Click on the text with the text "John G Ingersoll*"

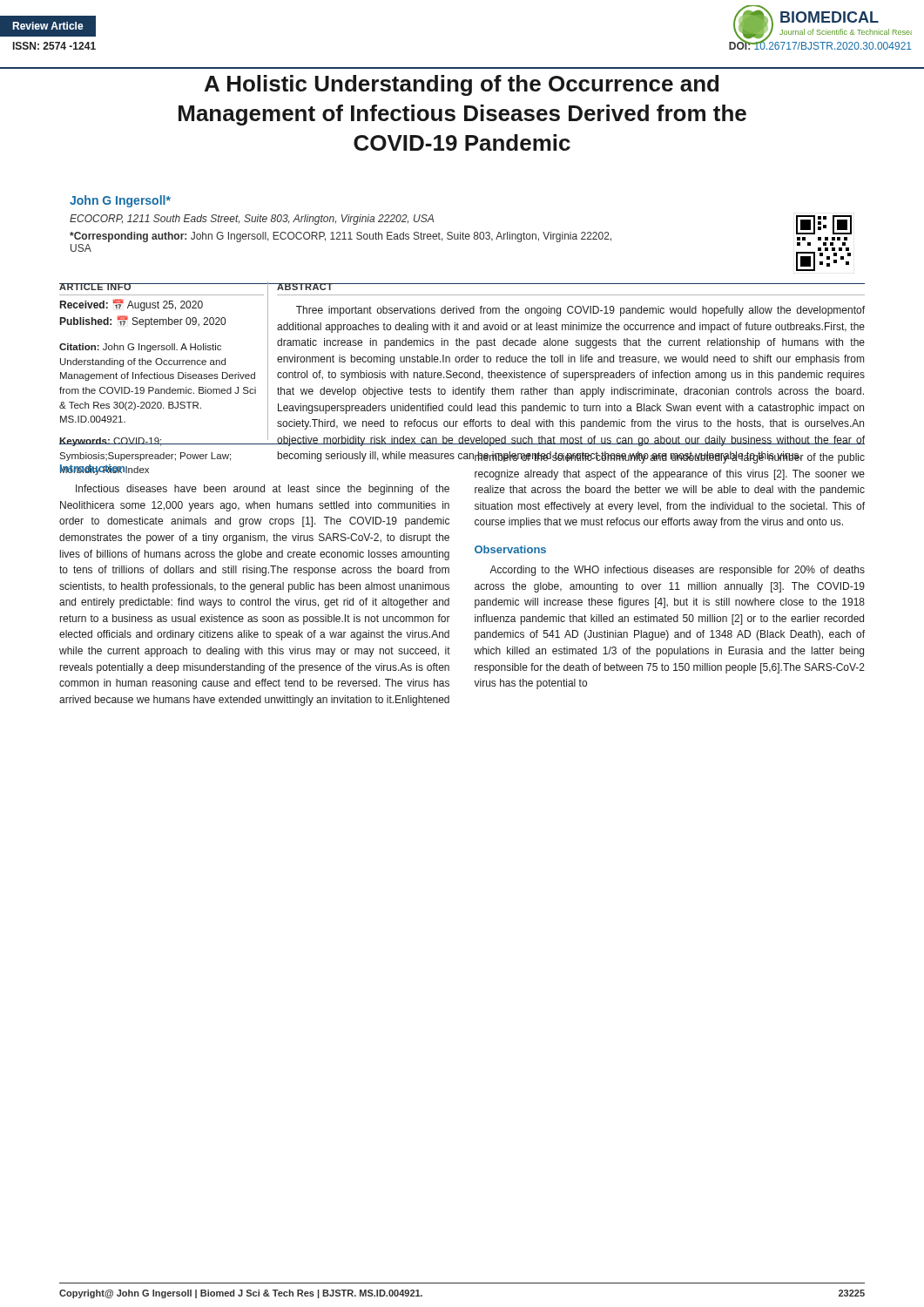[120, 200]
